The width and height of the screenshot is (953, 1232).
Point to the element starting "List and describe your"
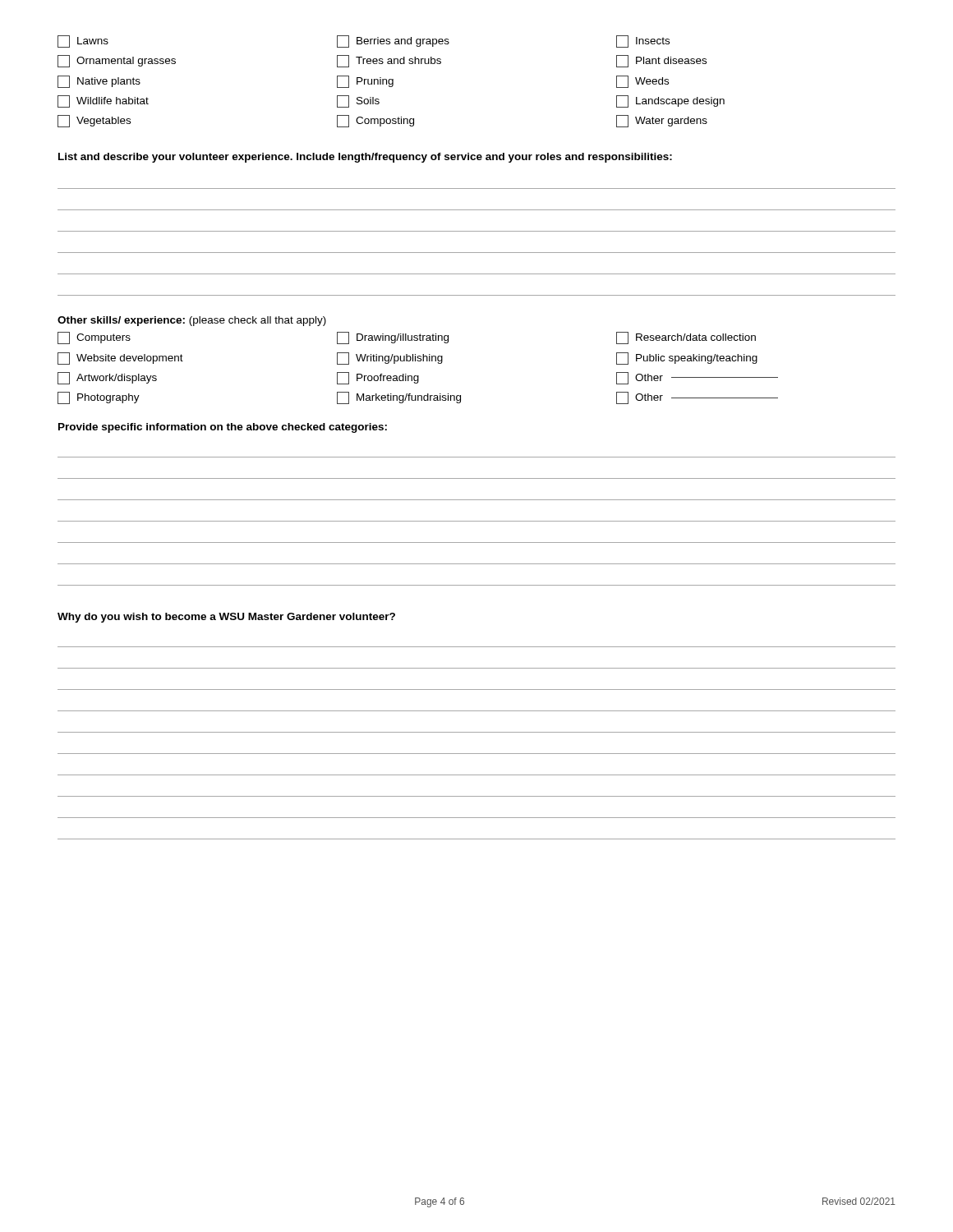coord(365,157)
